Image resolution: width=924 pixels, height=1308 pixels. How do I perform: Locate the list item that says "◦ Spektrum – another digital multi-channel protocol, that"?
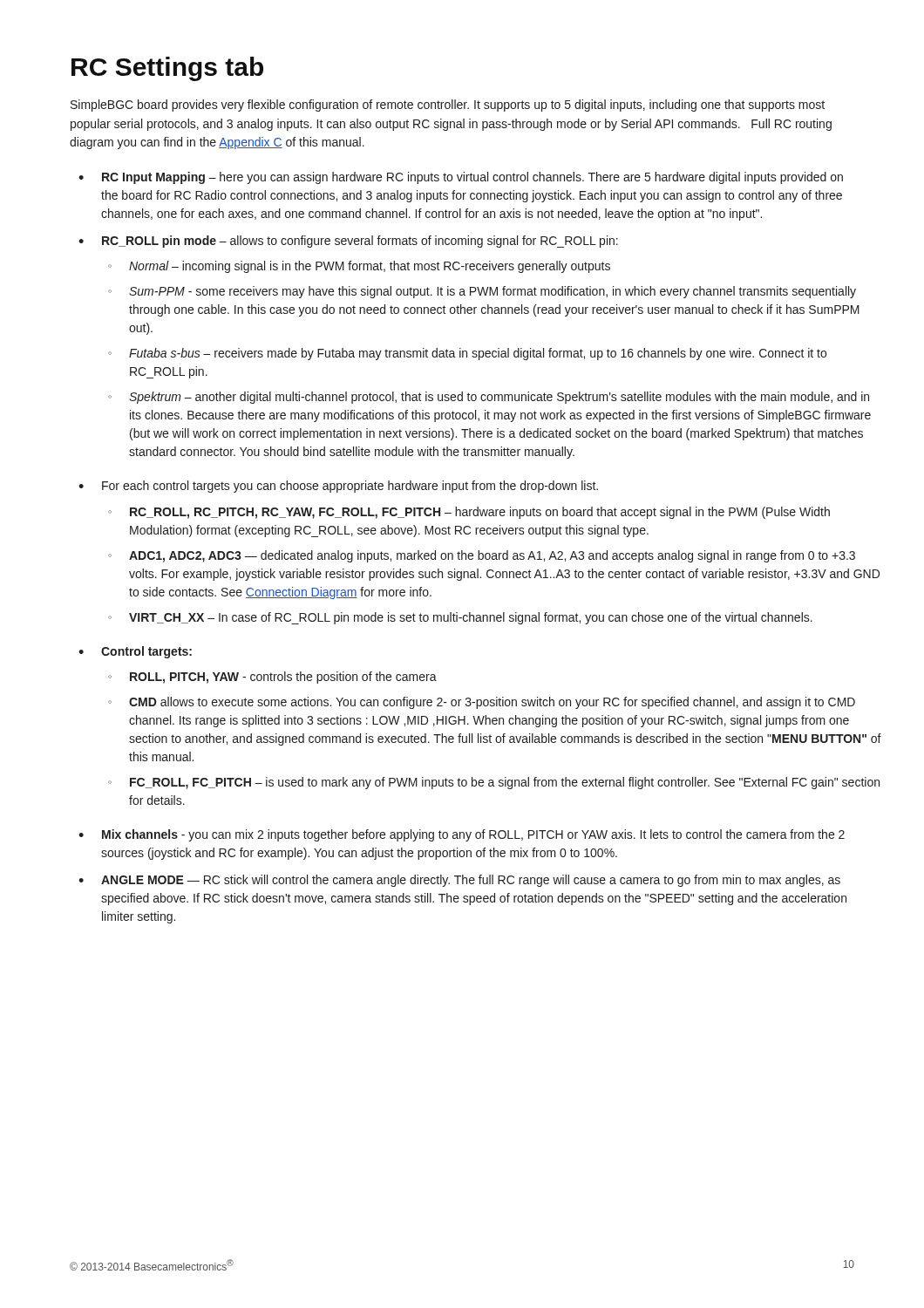[x=496, y=425]
